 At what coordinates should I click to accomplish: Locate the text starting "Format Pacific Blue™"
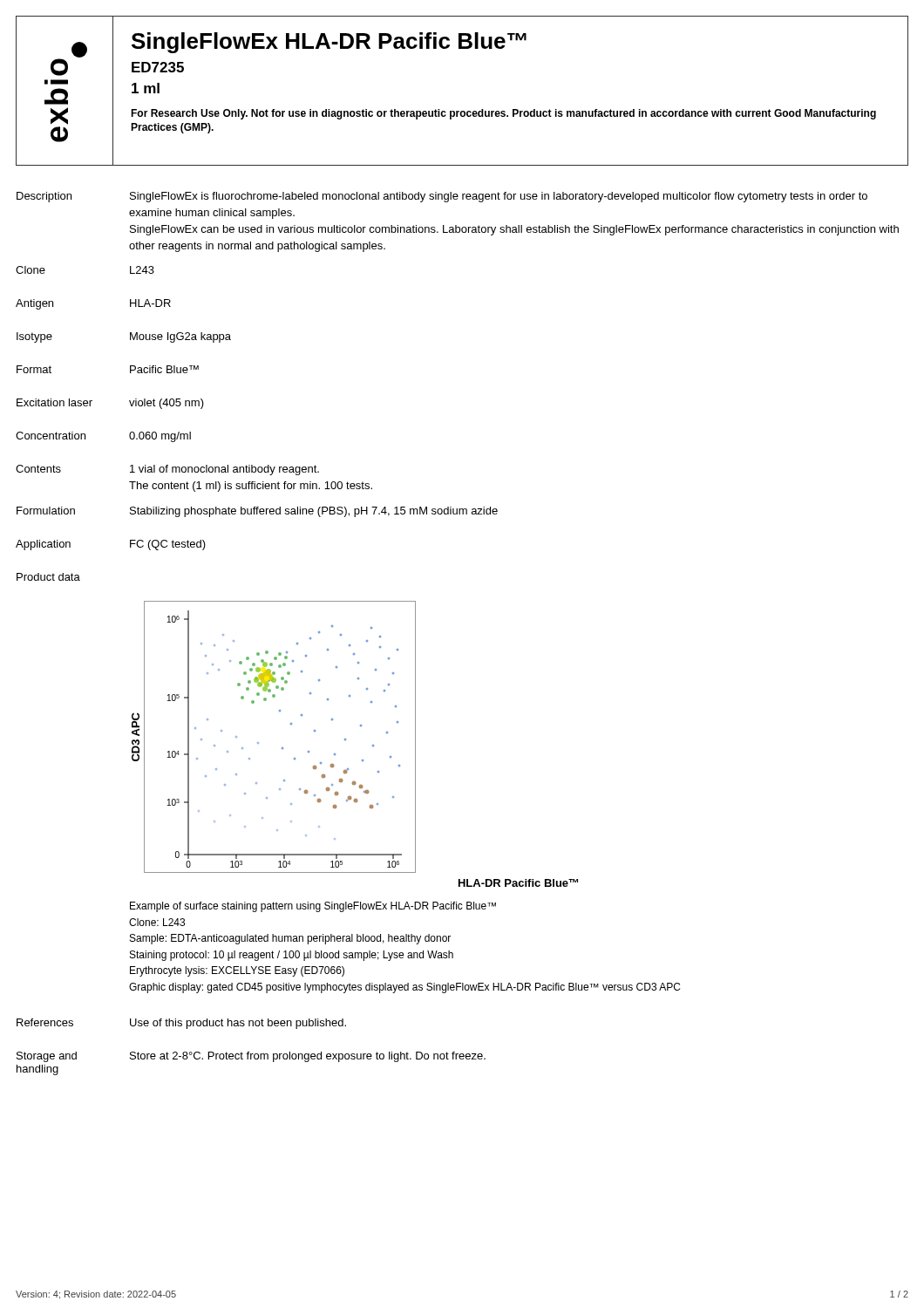[x=34, y=369]
